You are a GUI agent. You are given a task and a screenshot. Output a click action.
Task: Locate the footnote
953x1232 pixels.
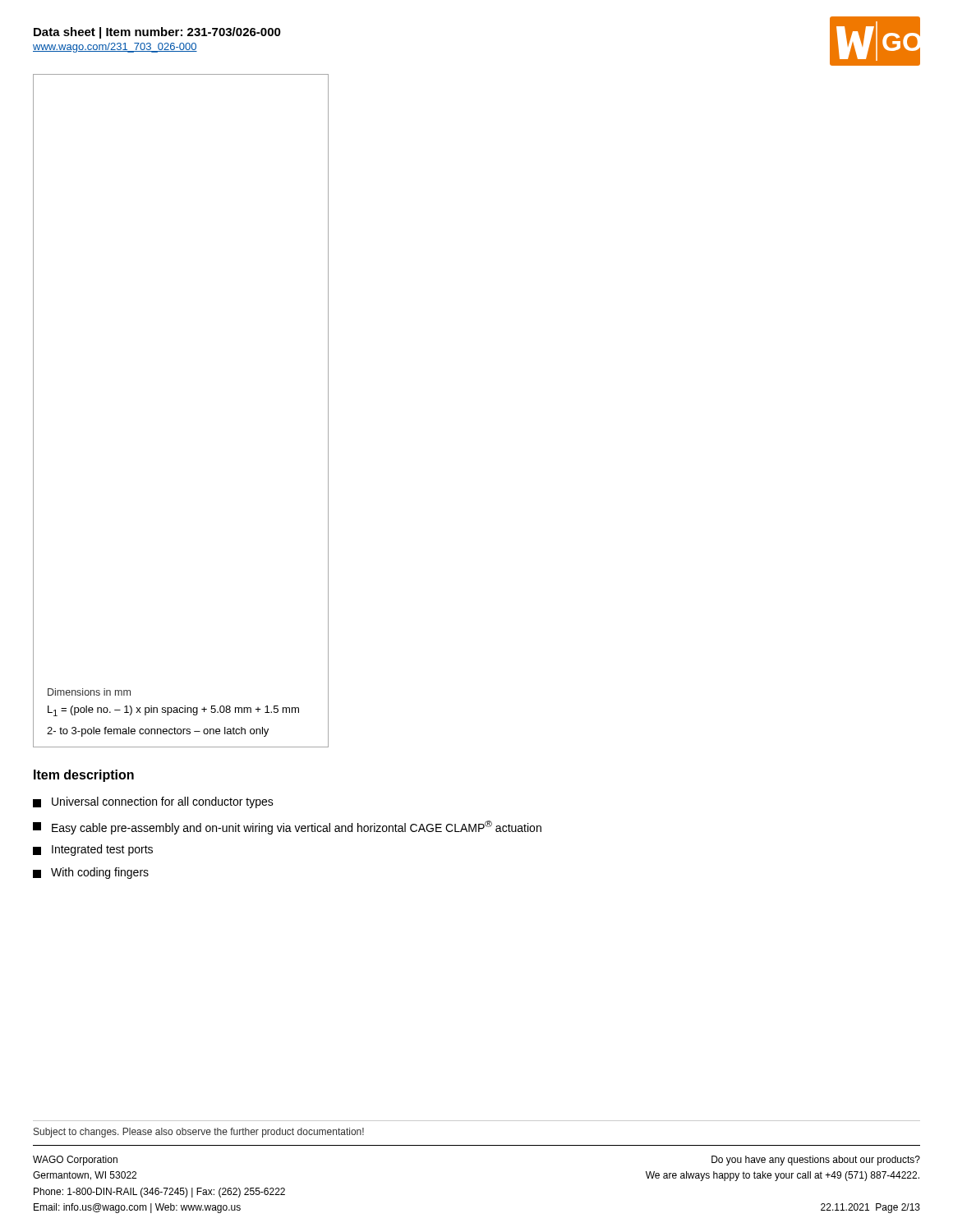pos(199,1132)
